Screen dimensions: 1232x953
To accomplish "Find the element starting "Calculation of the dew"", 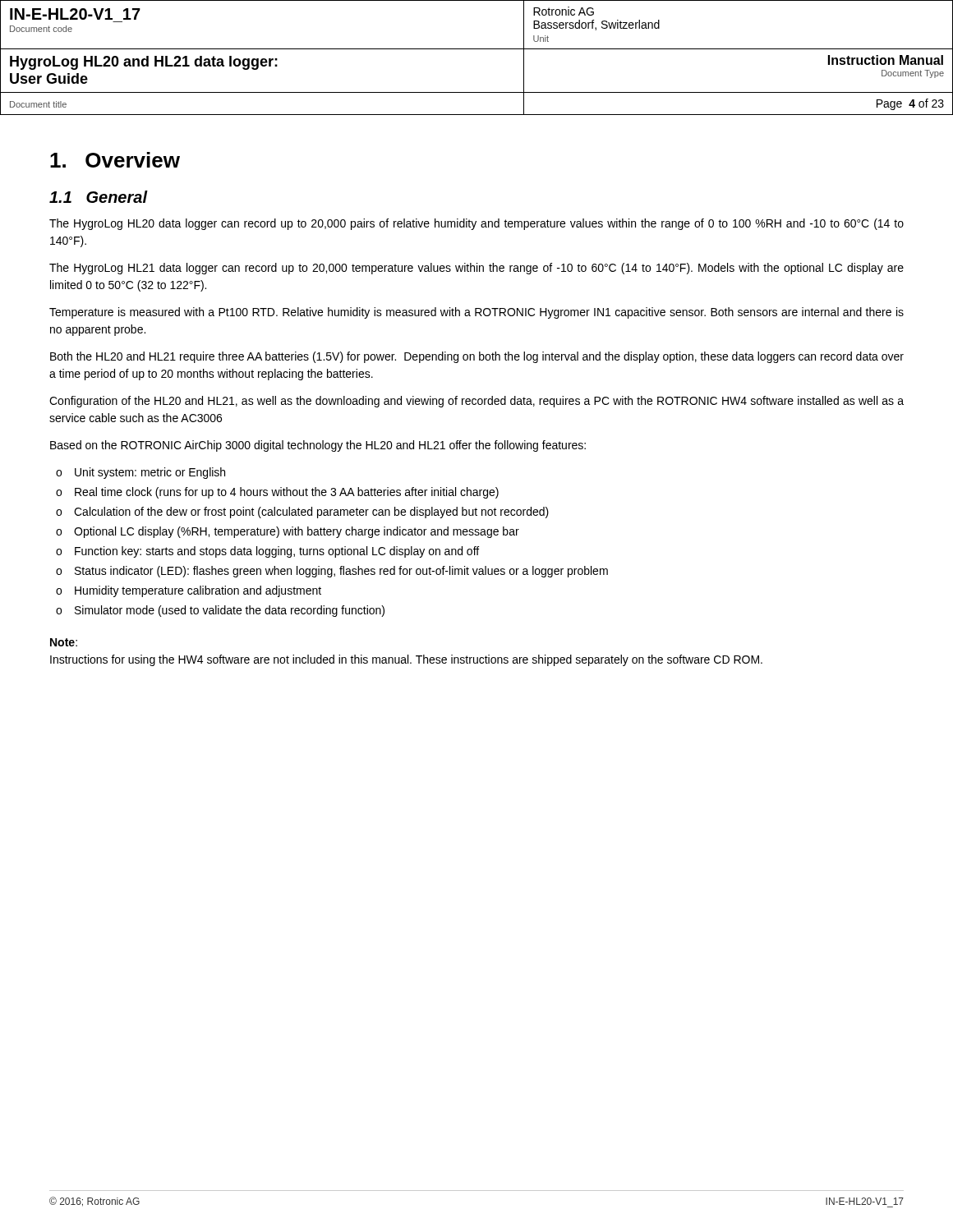I will click(x=489, y=512).
